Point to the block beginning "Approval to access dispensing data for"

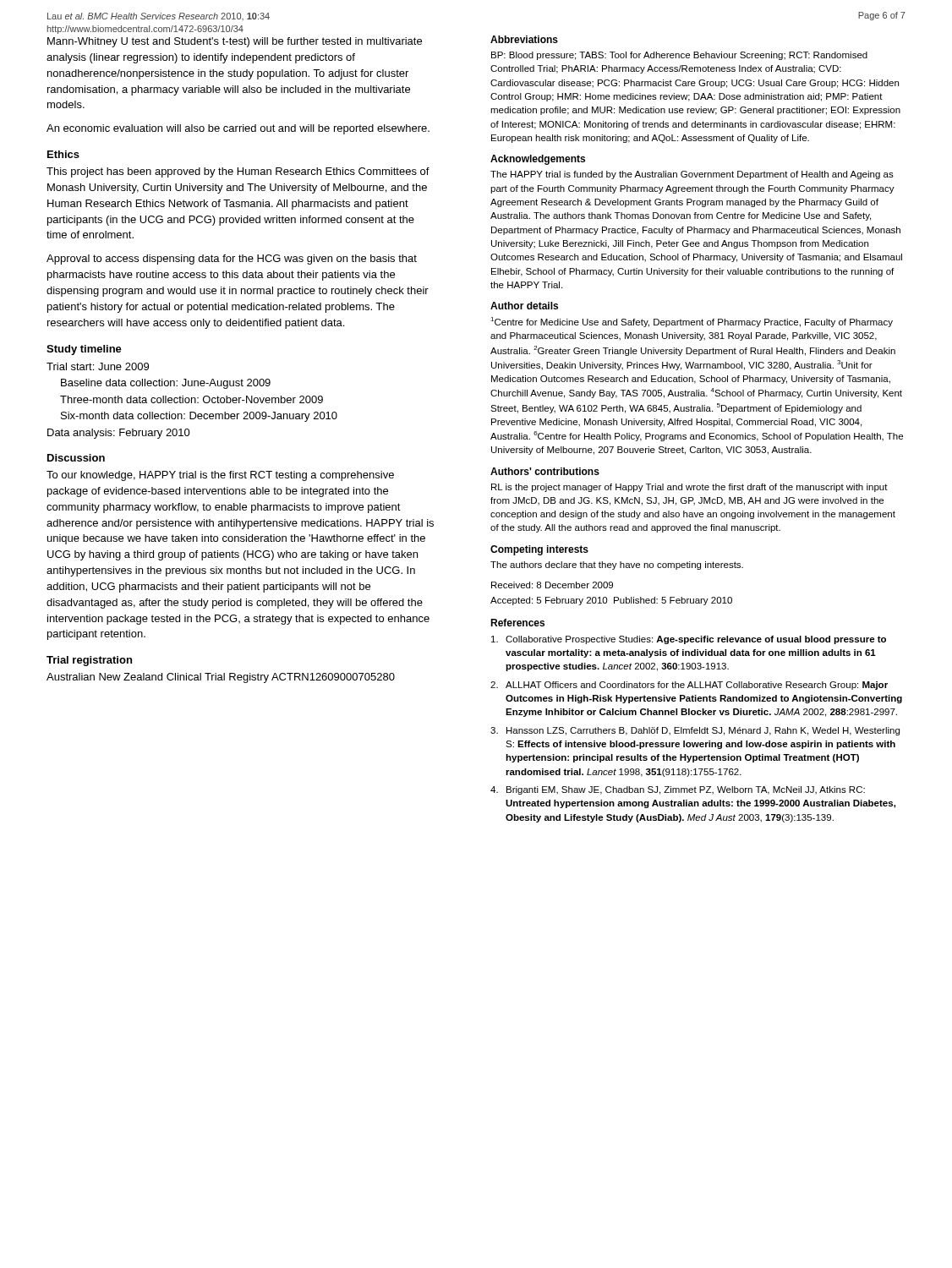point(237,290)
